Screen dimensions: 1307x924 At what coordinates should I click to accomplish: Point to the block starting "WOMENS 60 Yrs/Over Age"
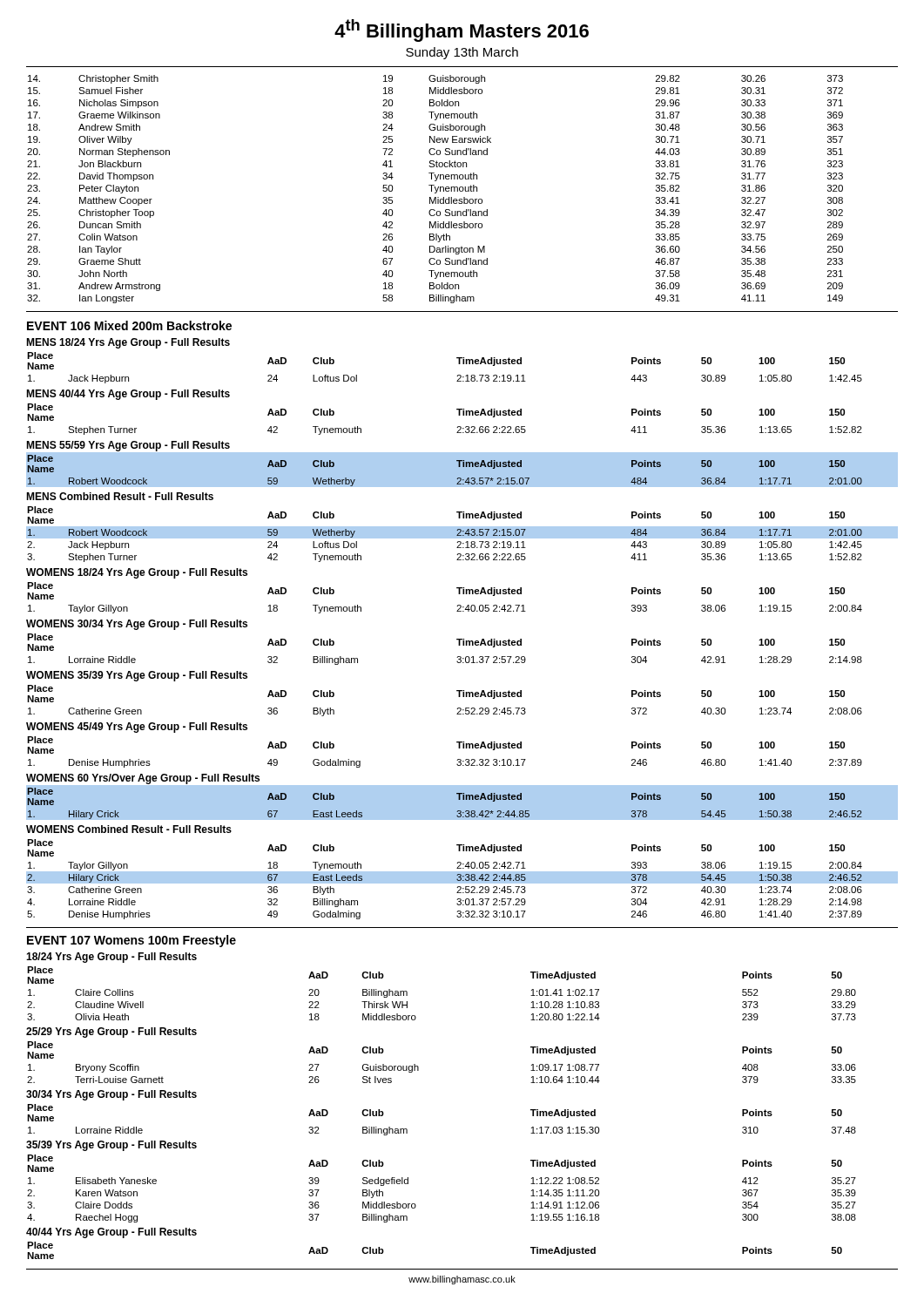click(143, 778)
